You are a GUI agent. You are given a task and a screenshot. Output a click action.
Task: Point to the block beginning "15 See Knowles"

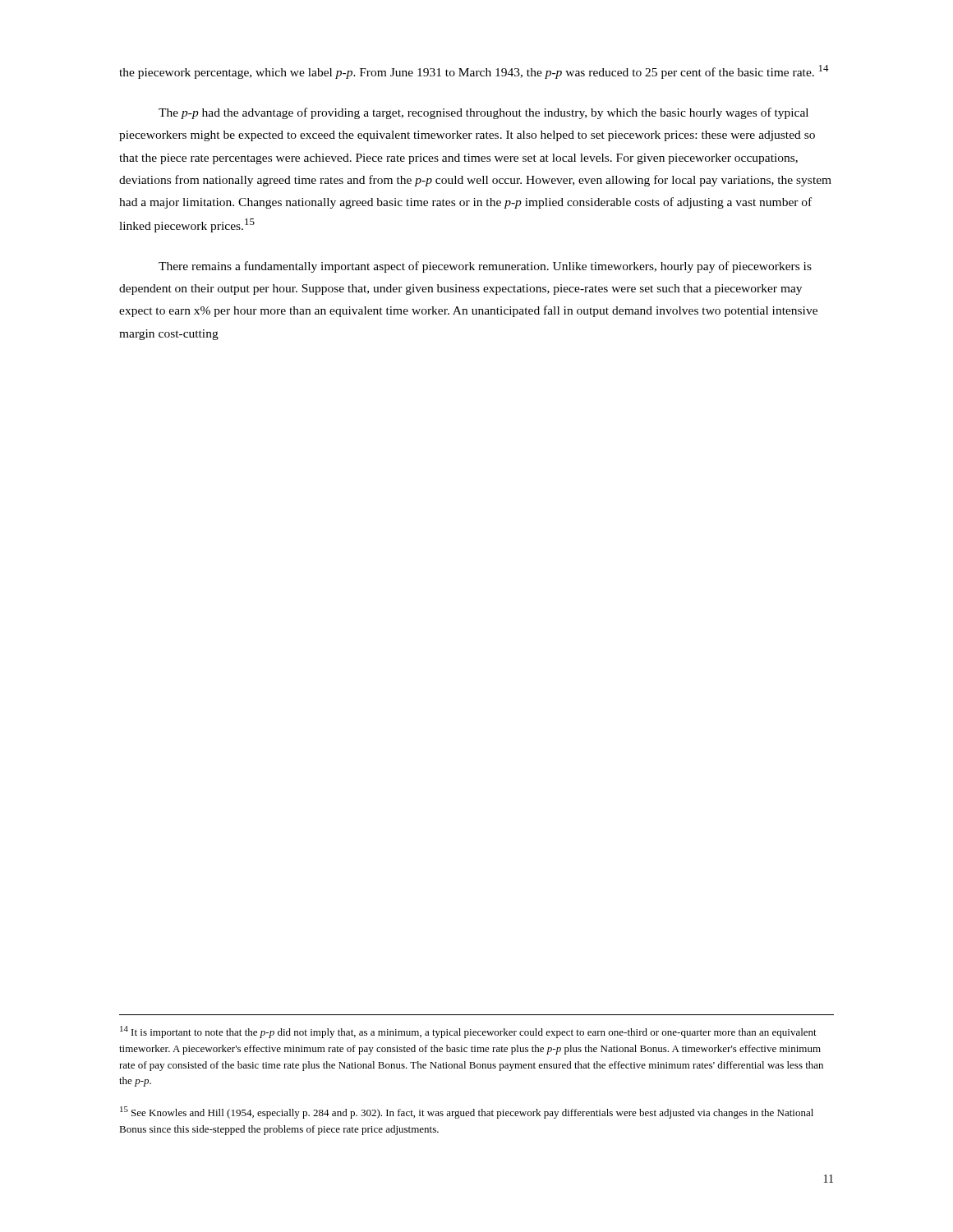coord(466,1119)
